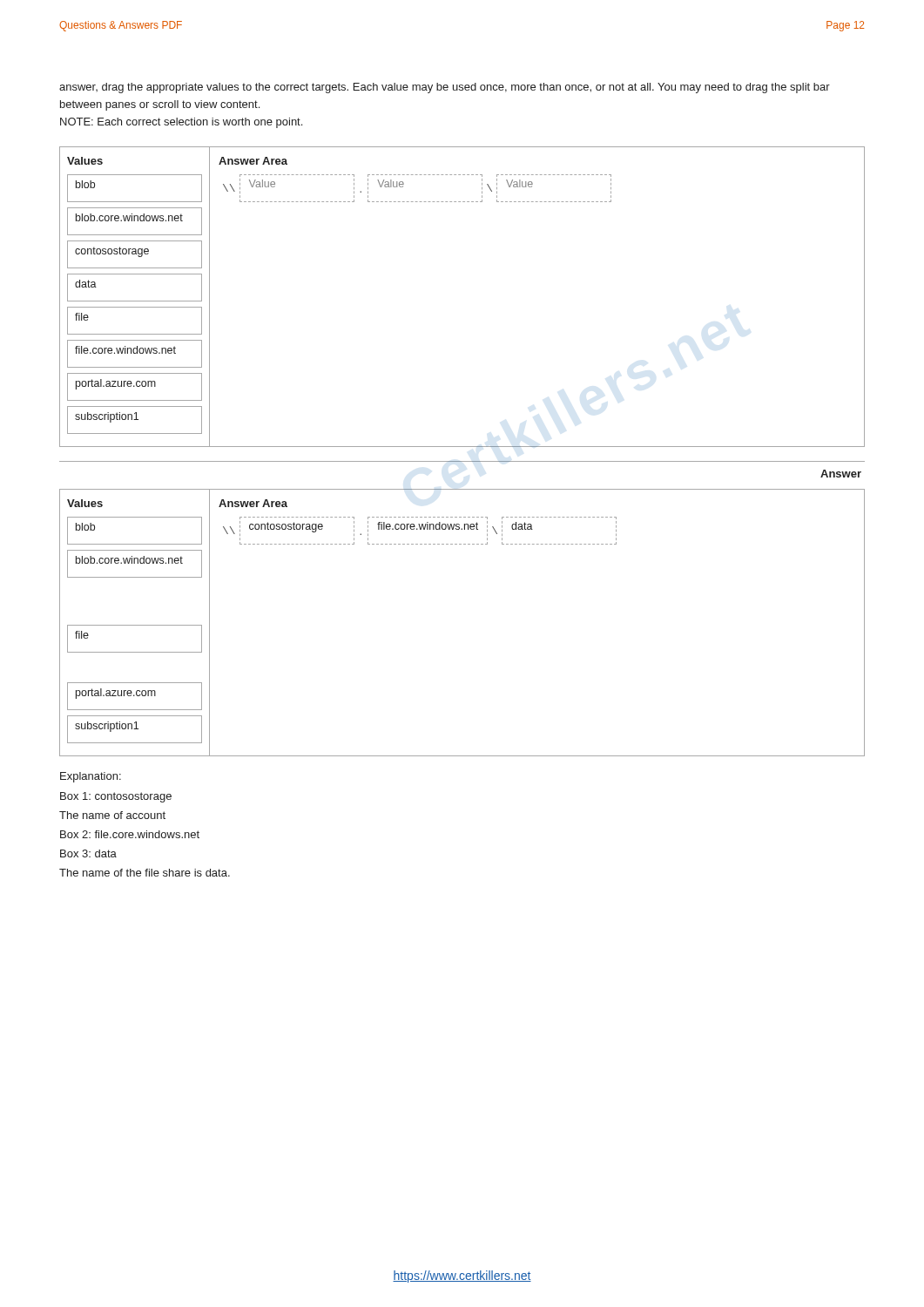The width and height of the screenshot is (924, 1307).
Task: Locate the text block that reads "Explanation: Box 1: contosostorage"
Action: click(145, 824)
